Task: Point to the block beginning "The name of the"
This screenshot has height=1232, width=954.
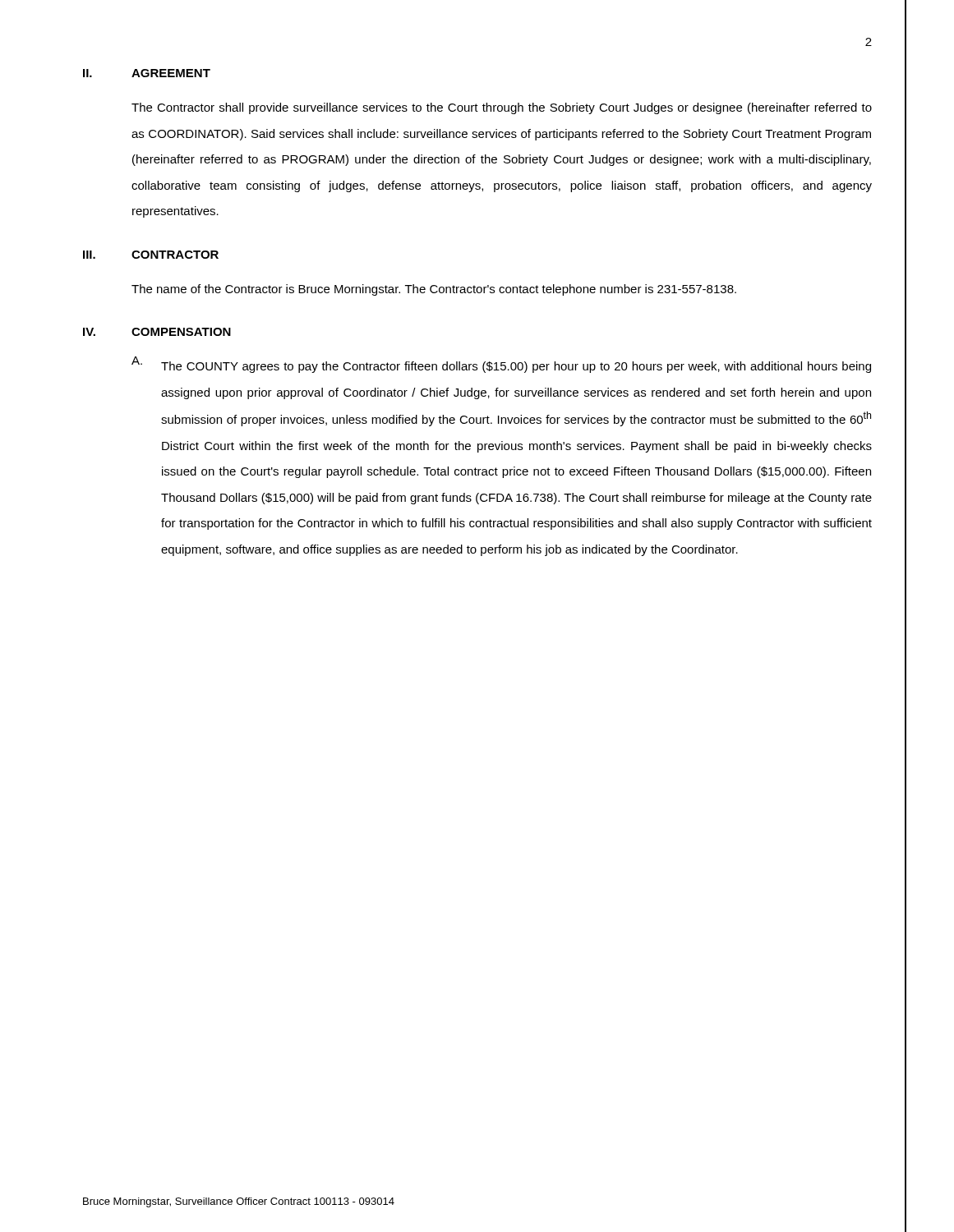Action: [434, 288]
